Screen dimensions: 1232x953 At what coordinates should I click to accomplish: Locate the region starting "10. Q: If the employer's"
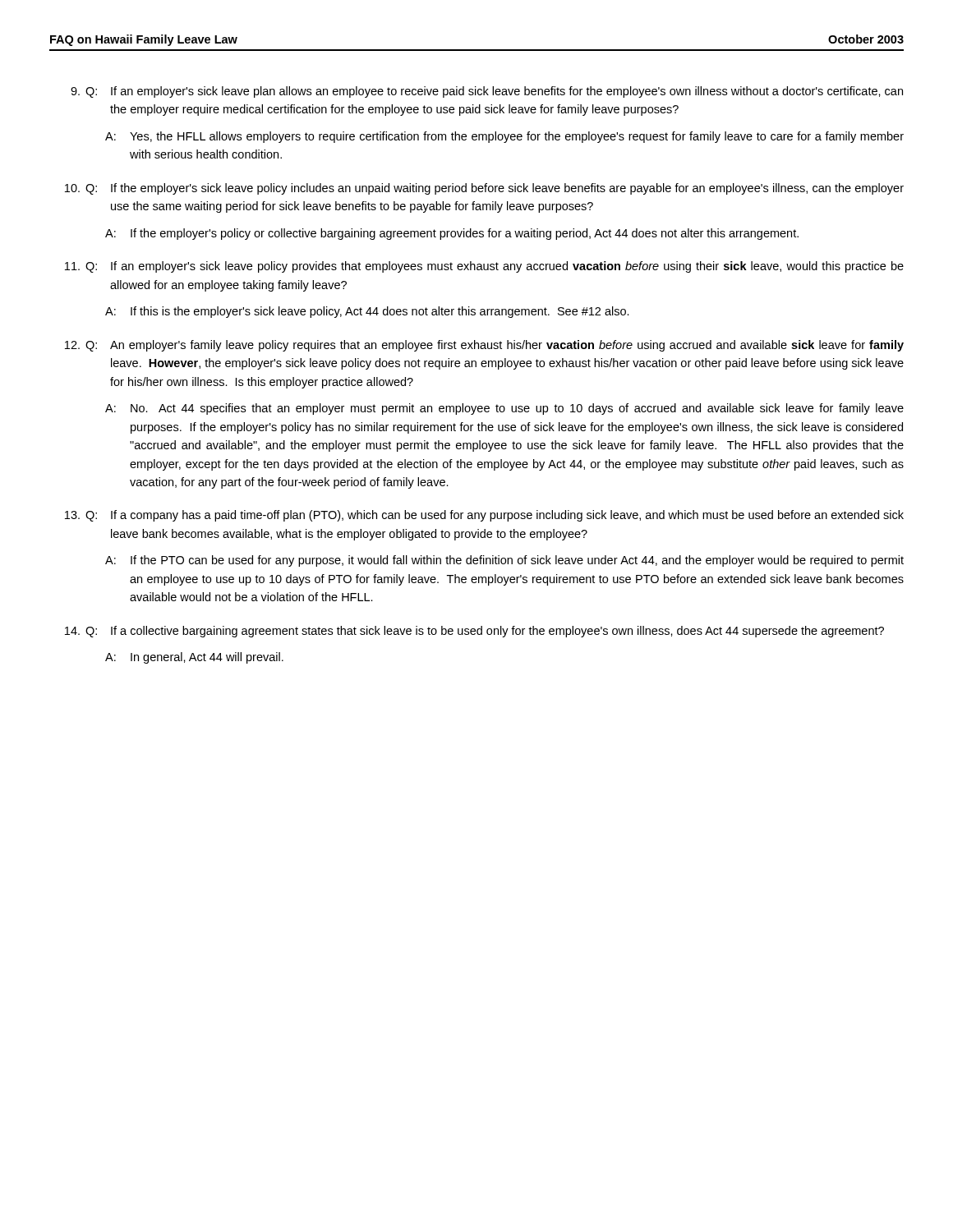(476, 197)
